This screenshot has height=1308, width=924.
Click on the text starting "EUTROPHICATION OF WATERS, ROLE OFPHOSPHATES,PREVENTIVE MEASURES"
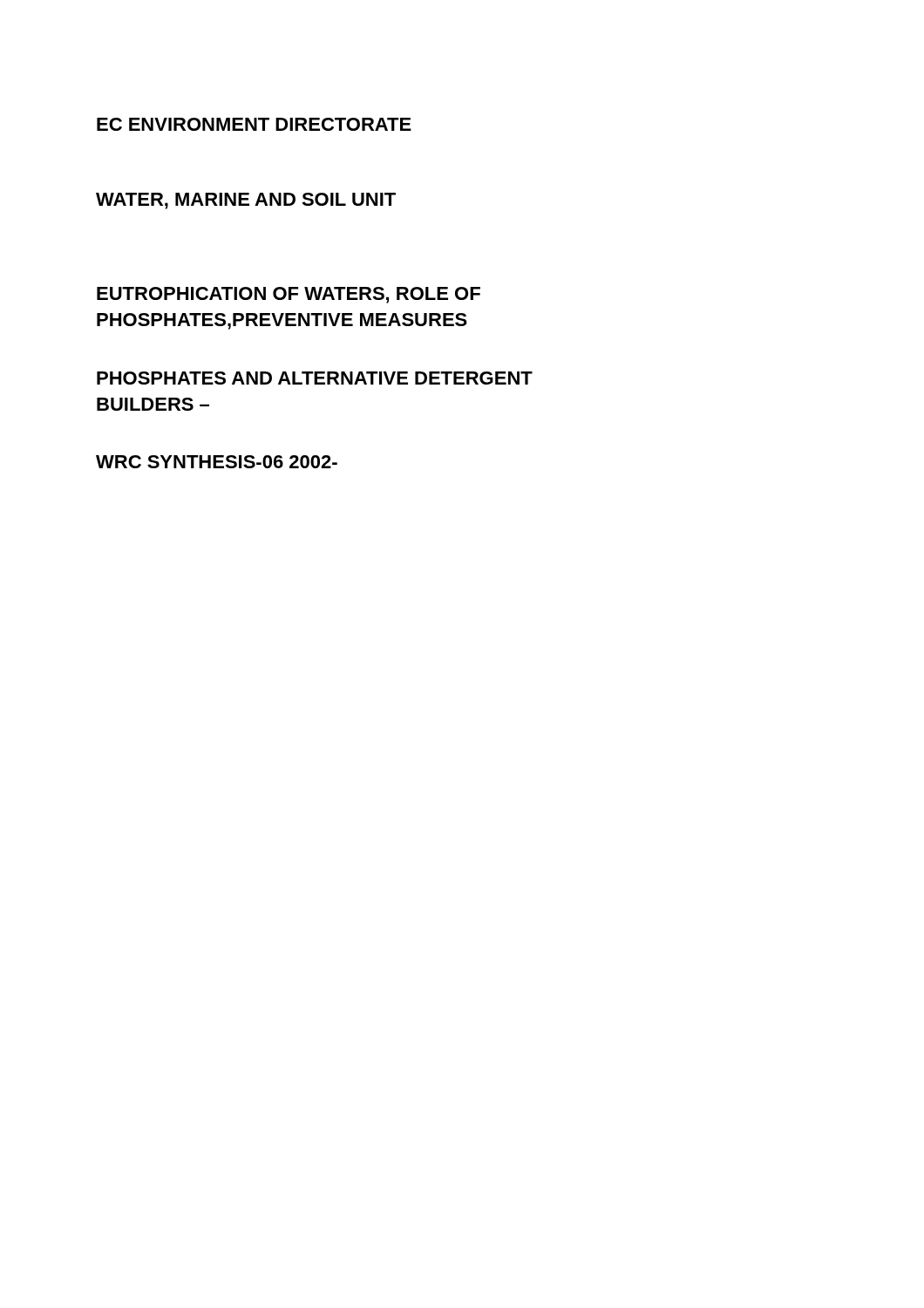click(x=436, y=307)
